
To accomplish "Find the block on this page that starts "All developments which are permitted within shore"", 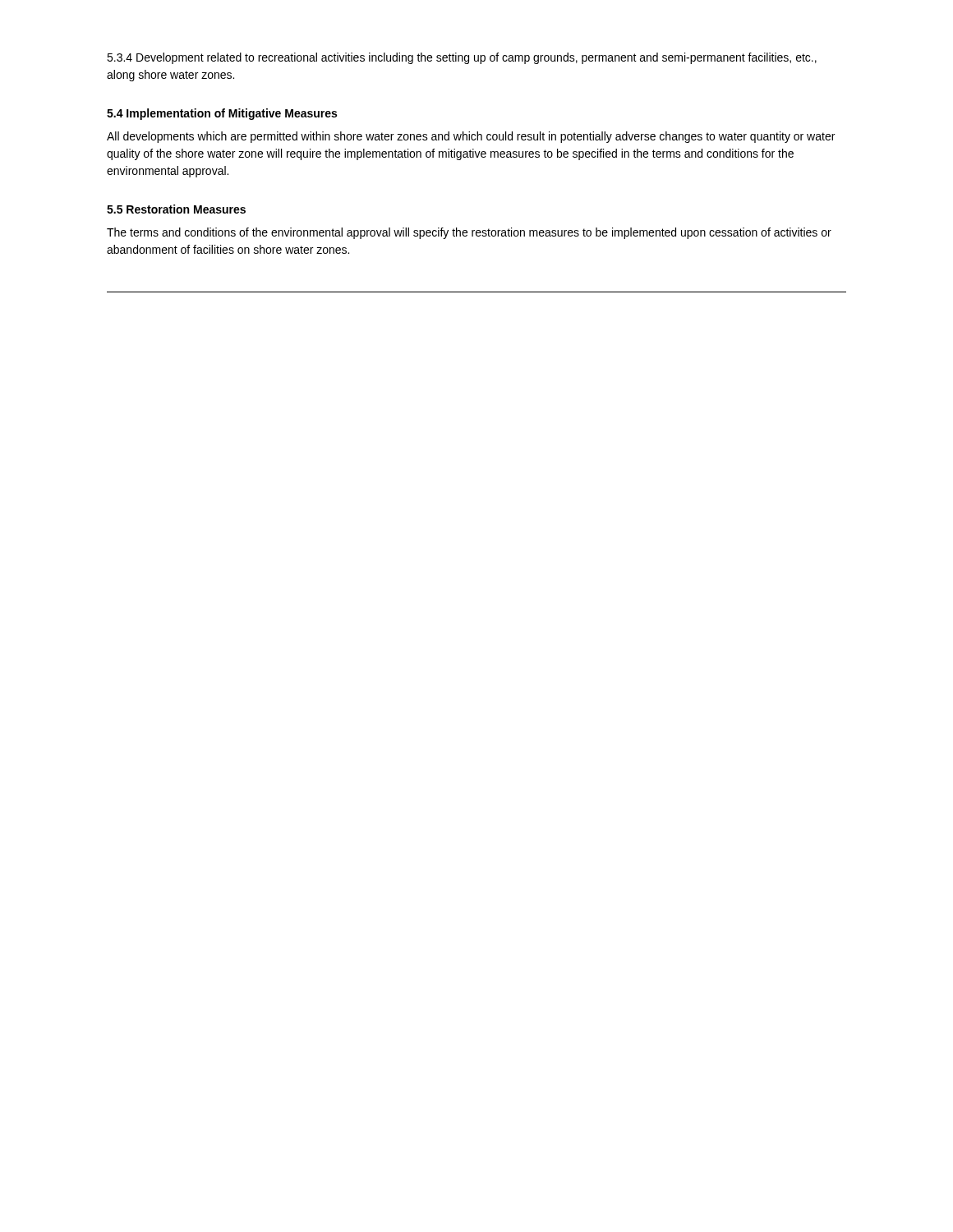I will 471,154.
